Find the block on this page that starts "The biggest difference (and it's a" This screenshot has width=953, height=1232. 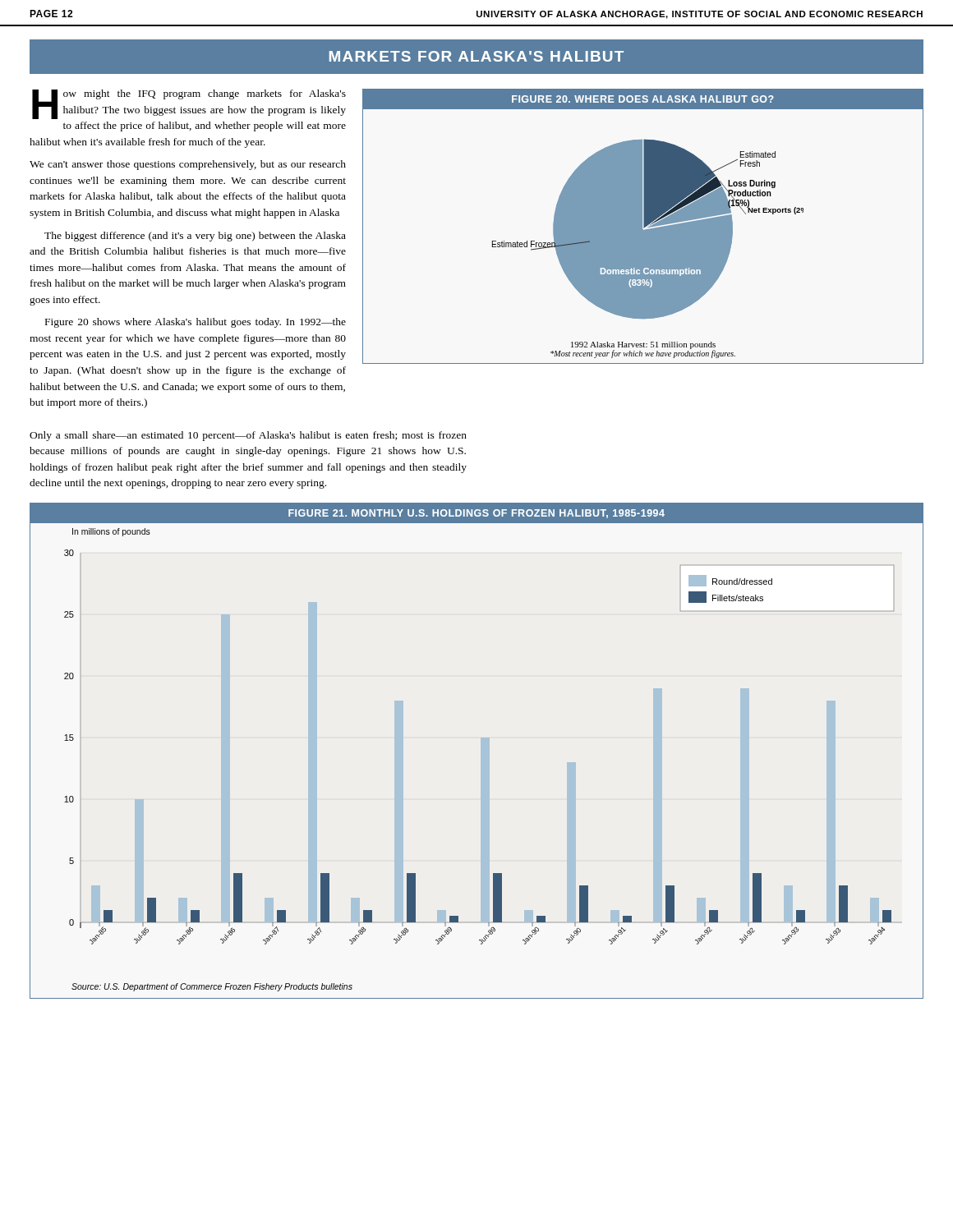coord(188,267)
